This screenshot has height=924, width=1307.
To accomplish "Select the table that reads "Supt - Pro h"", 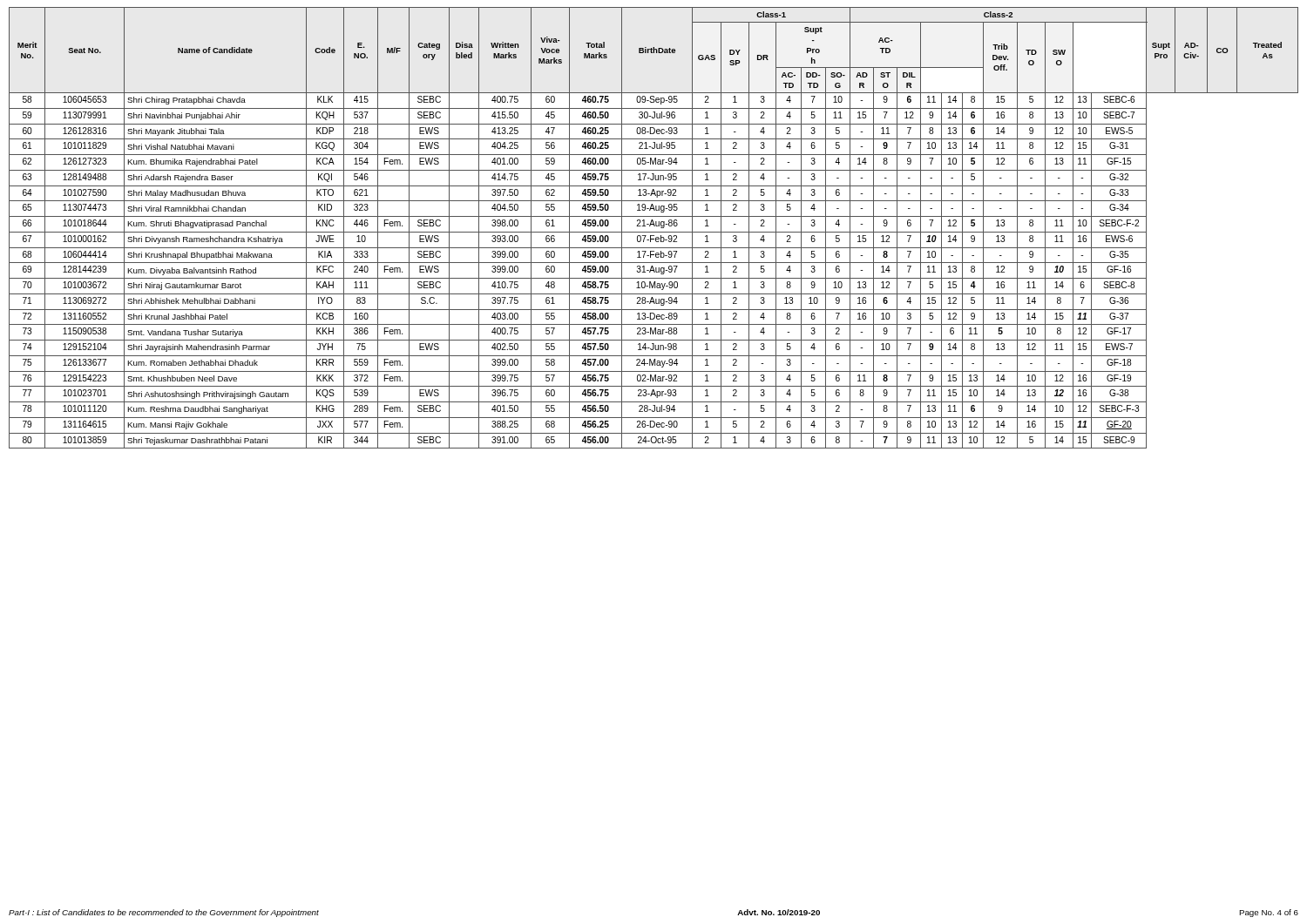I will tap(654, 228).
